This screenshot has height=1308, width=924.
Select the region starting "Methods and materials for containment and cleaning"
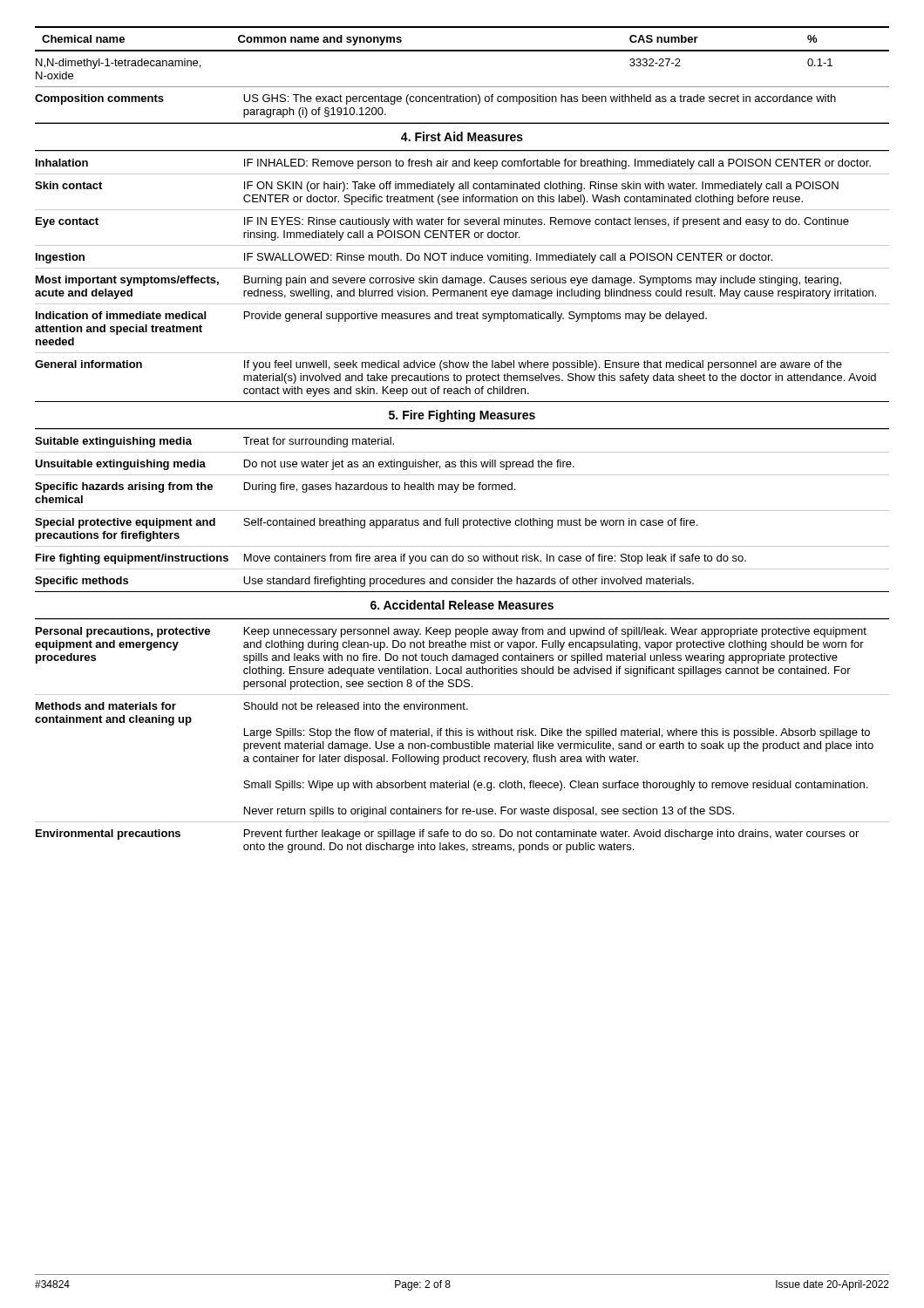point(462,758)
